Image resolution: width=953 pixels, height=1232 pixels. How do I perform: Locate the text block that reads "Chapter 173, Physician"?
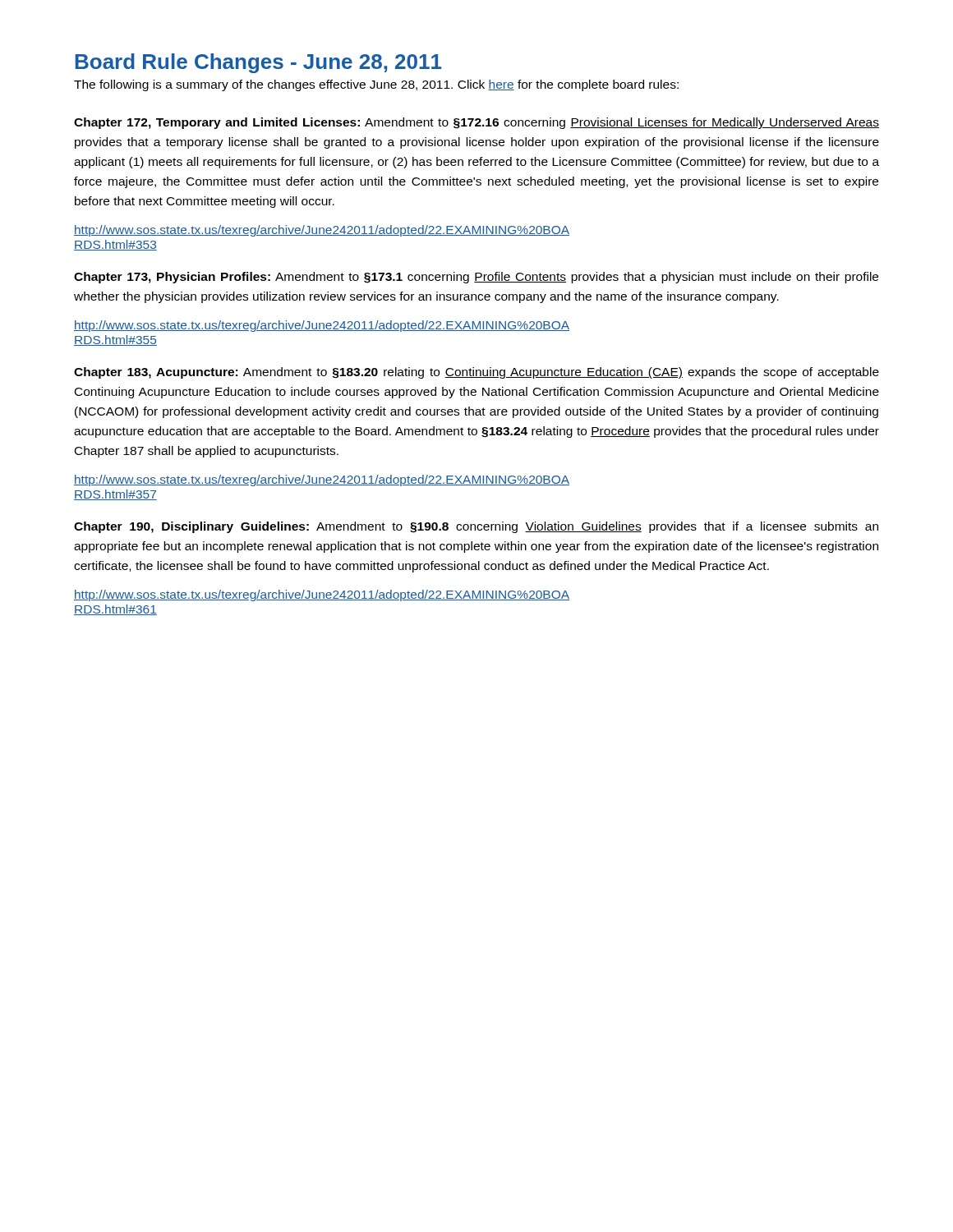(476, 287)
